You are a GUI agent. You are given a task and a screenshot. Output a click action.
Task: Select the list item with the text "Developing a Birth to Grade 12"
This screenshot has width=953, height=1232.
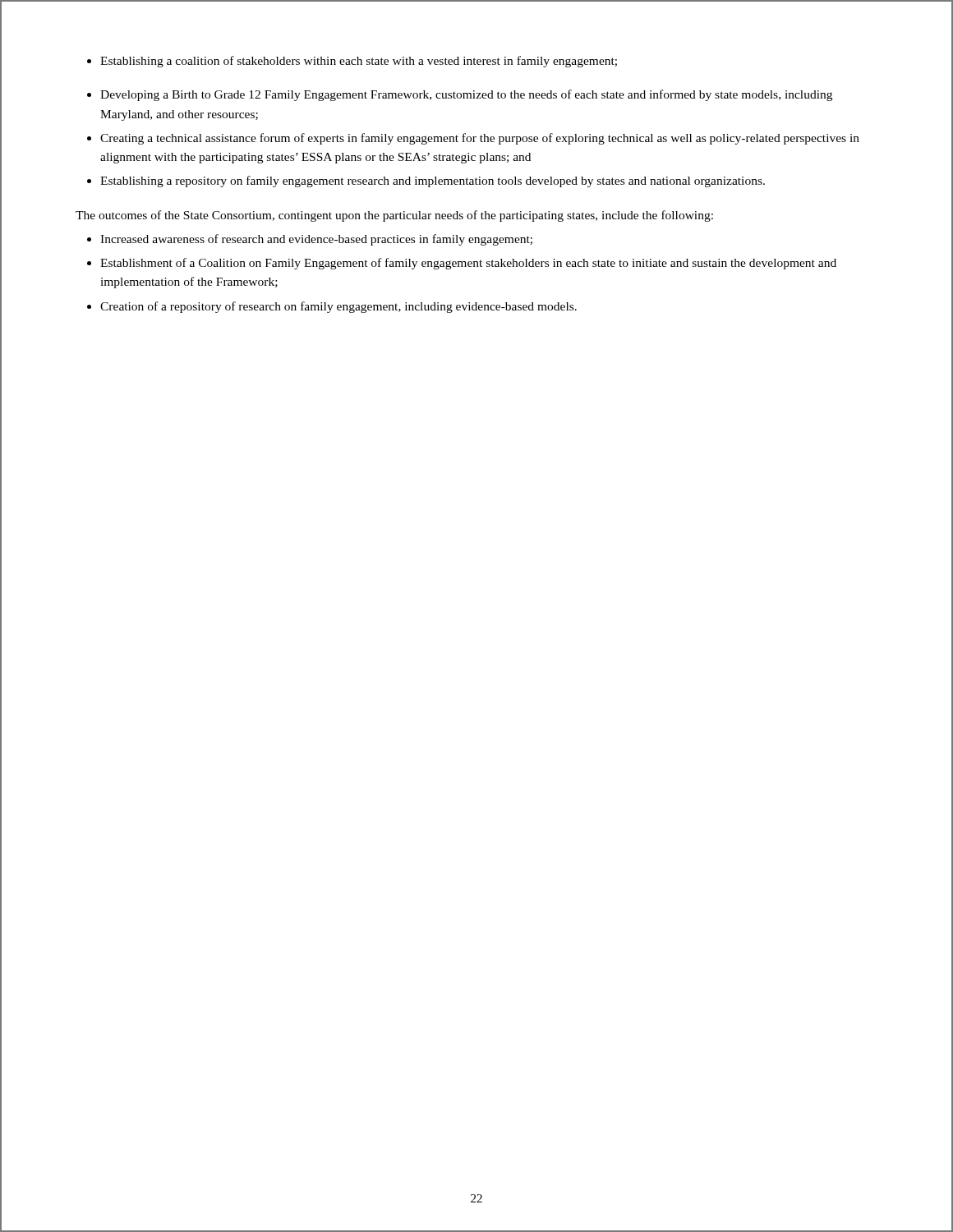pyautogui.click(x=489, y=137)
